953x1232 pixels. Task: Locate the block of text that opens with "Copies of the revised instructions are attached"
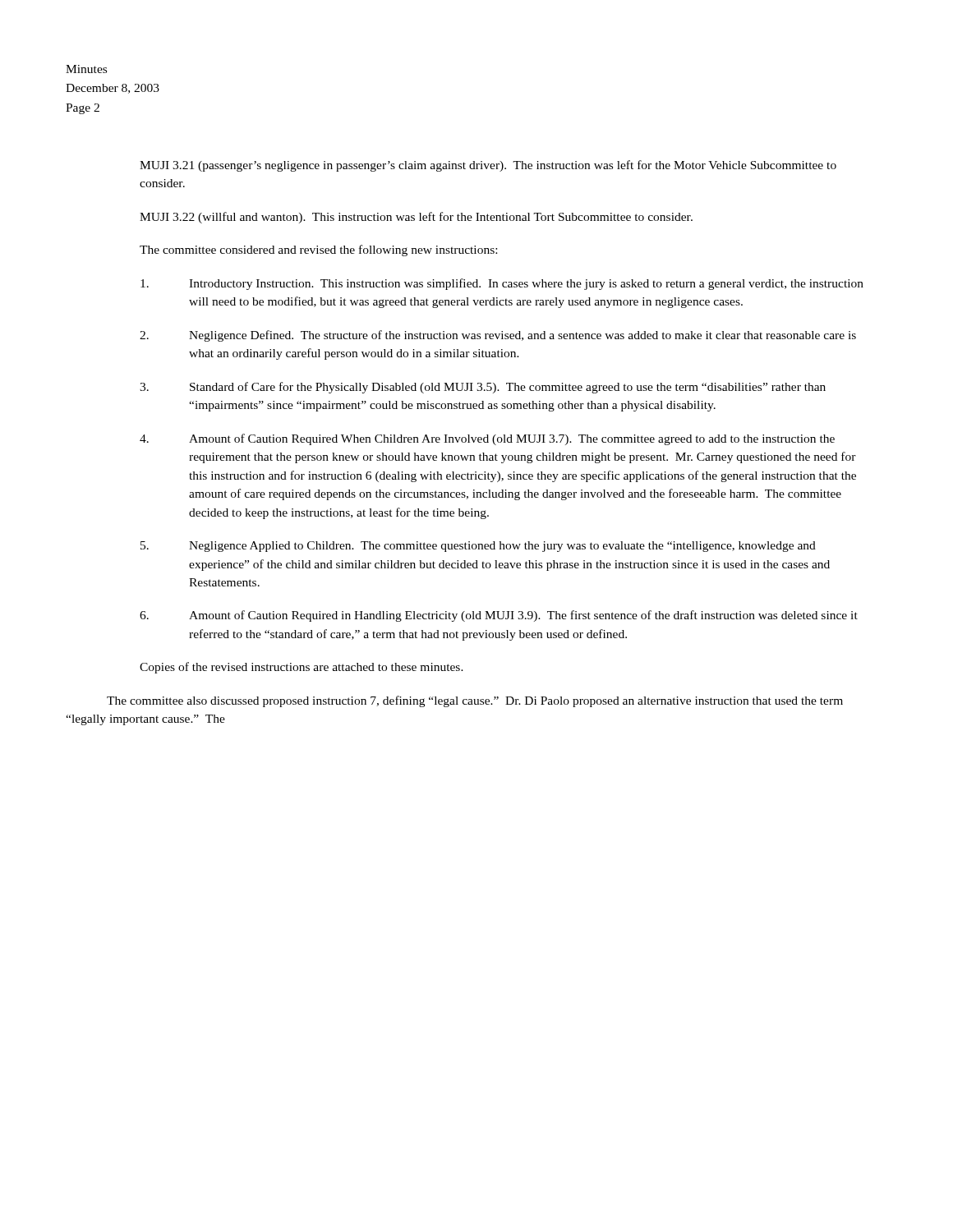302,667
